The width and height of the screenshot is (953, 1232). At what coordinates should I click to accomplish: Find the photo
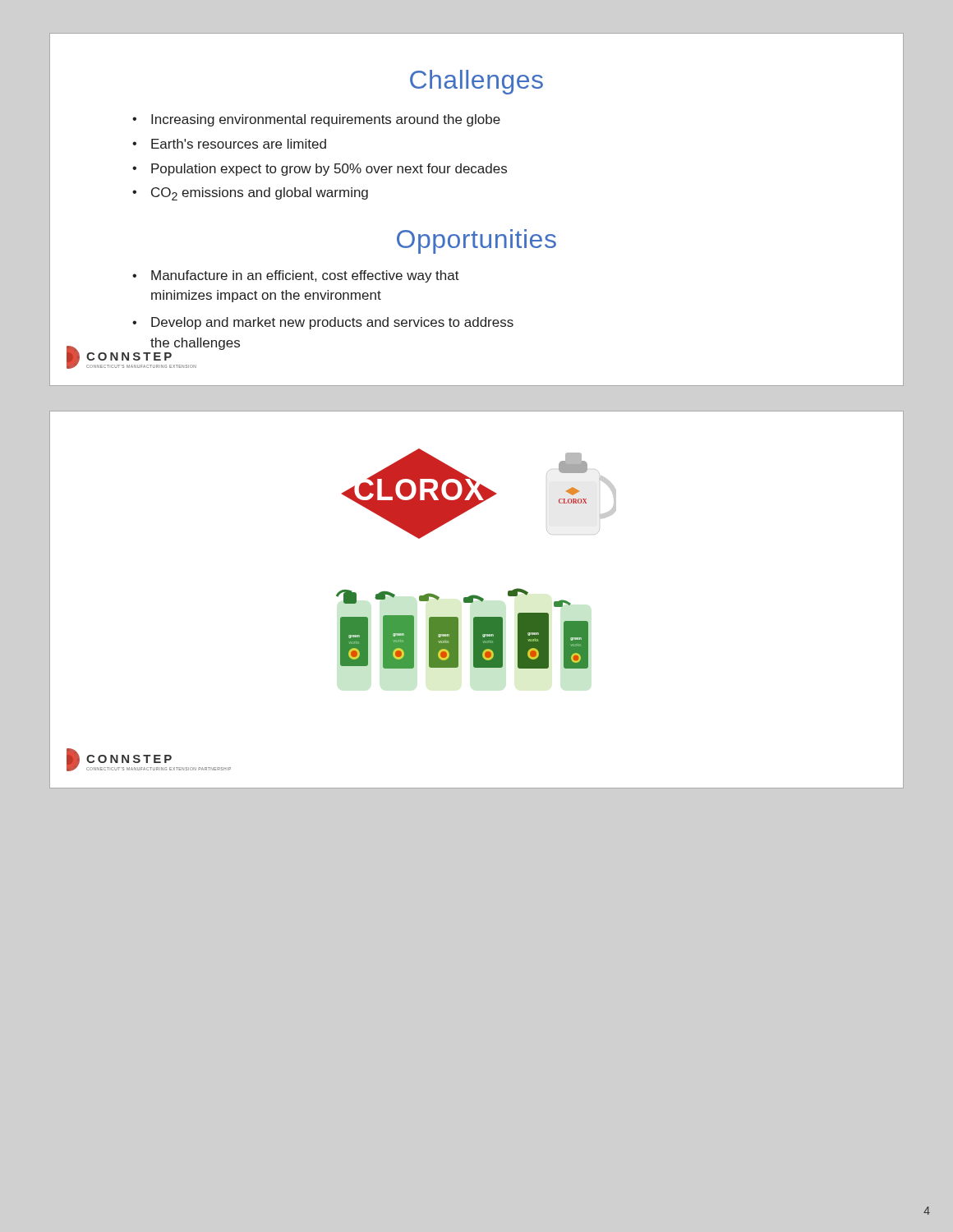(x=476, y=573)
